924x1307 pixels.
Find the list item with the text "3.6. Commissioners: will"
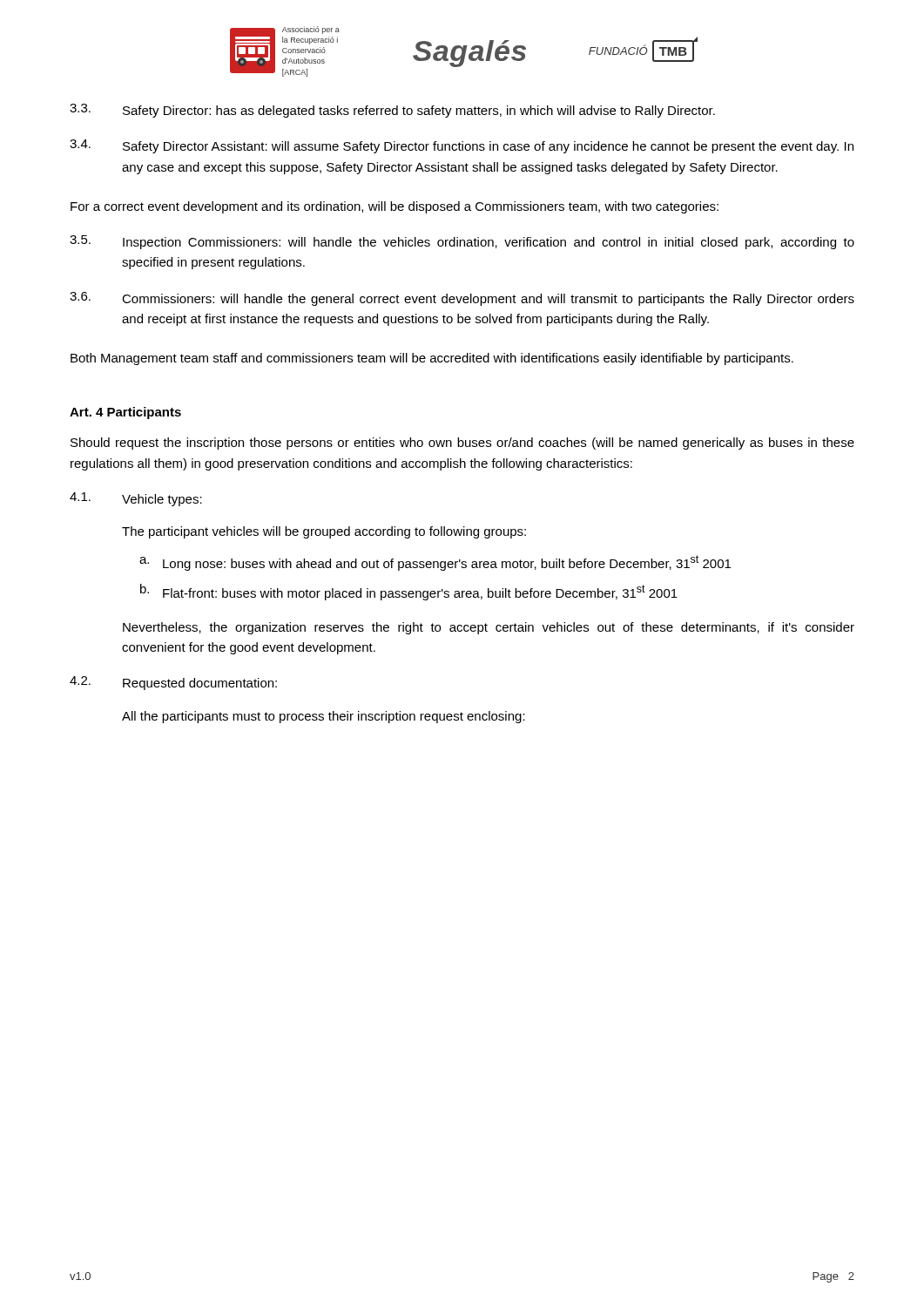pyautogui.click(x=462, y=308)
